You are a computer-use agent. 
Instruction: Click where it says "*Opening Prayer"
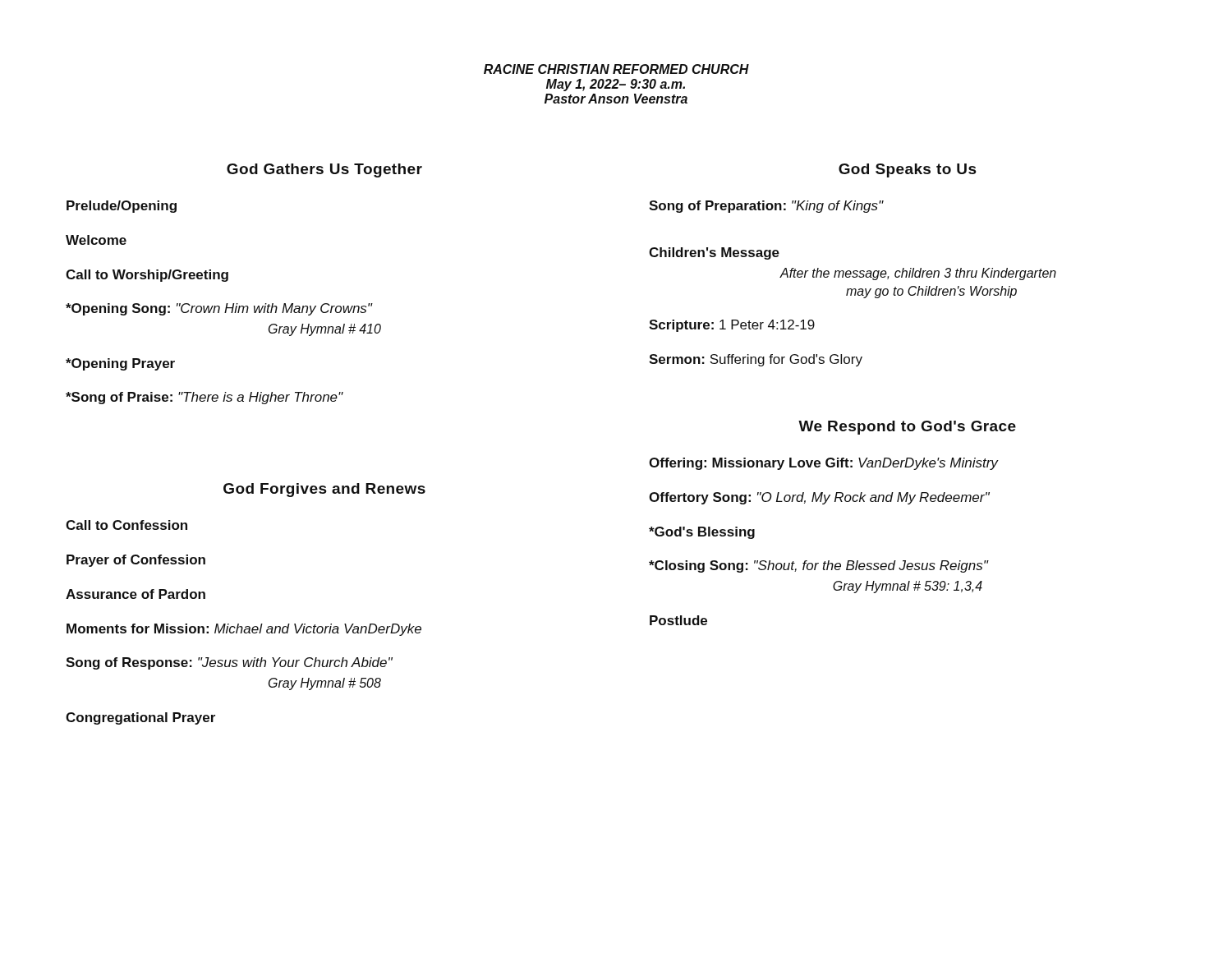click(x=120, y=363)
